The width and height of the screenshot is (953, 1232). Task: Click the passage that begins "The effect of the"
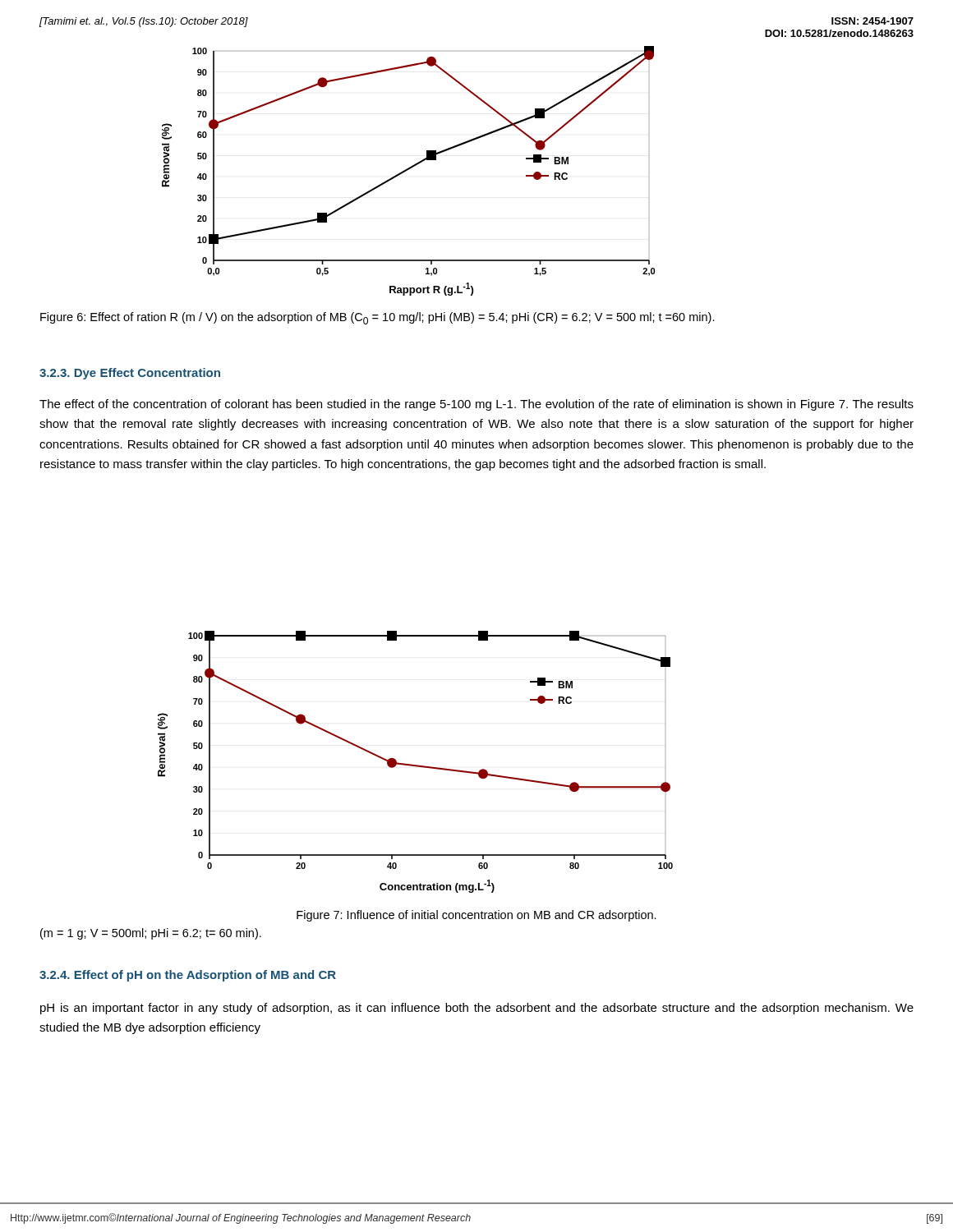pyautogui.click(x=476, y=434)
